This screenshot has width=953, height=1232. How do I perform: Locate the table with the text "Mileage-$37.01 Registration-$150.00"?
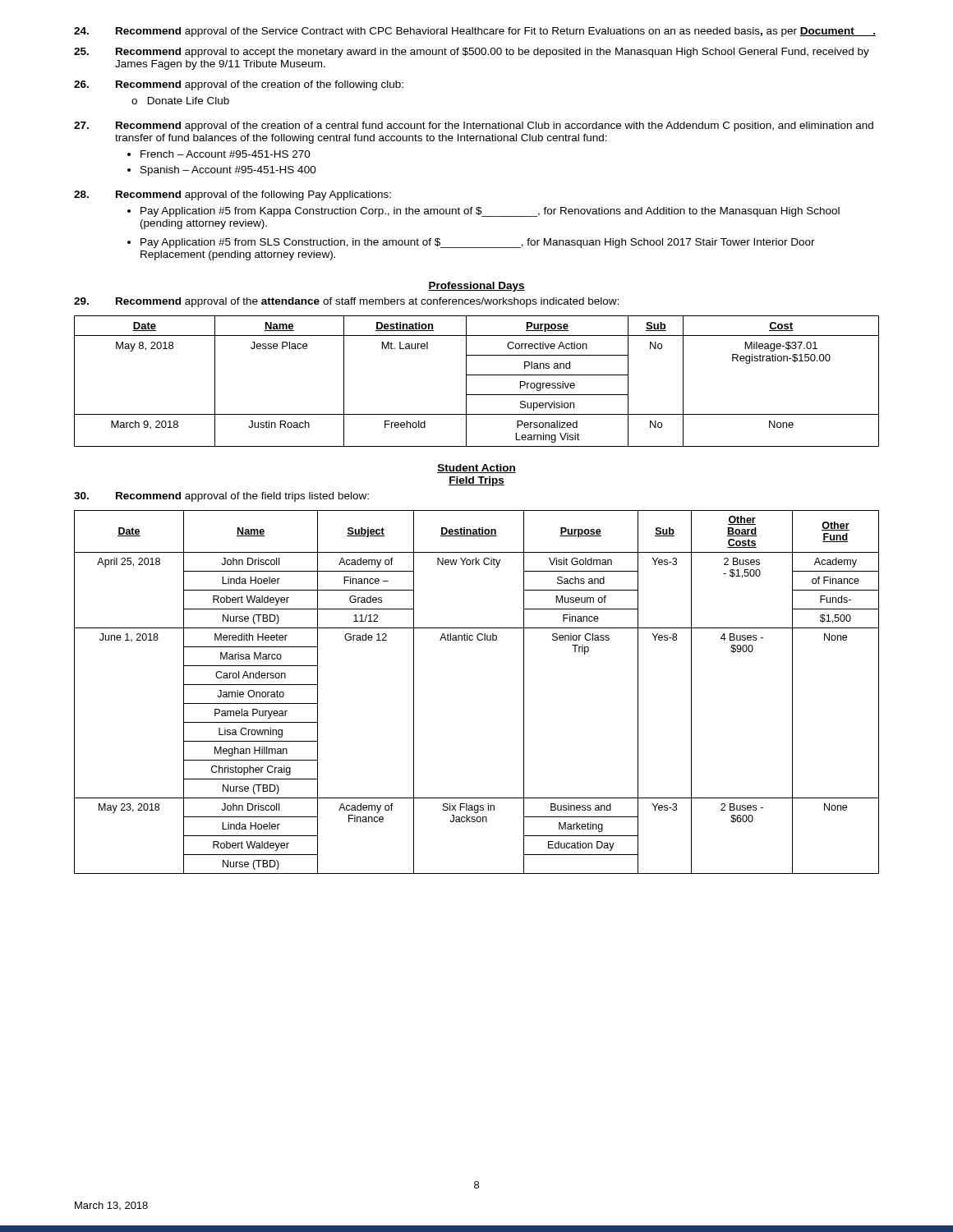[x=476, y=381]
